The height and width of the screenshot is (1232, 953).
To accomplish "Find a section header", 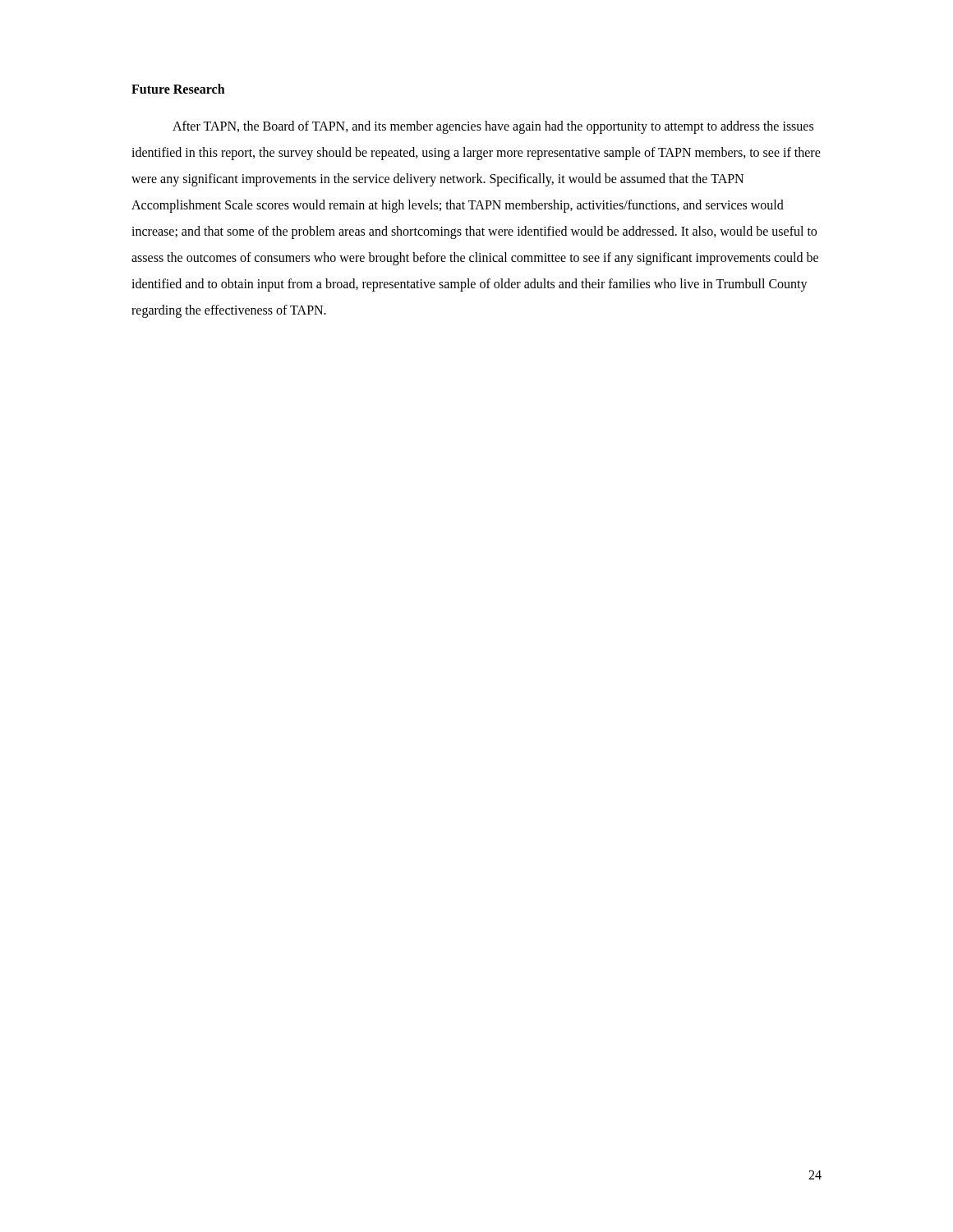I will coord(178,89).
